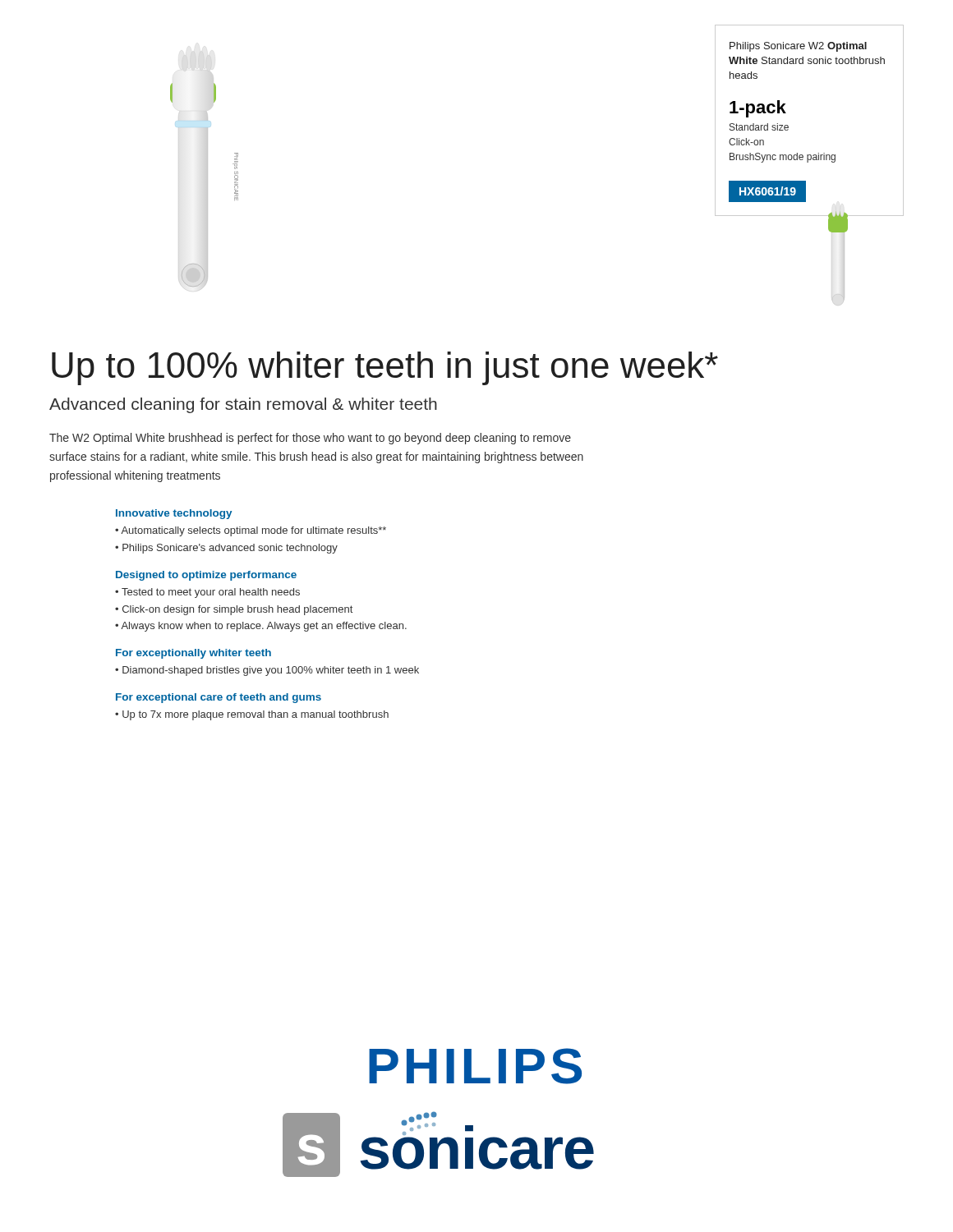Select the section header that reads "For exceptional care of"
The image size is (953, 1232).
tap(218, 697)
